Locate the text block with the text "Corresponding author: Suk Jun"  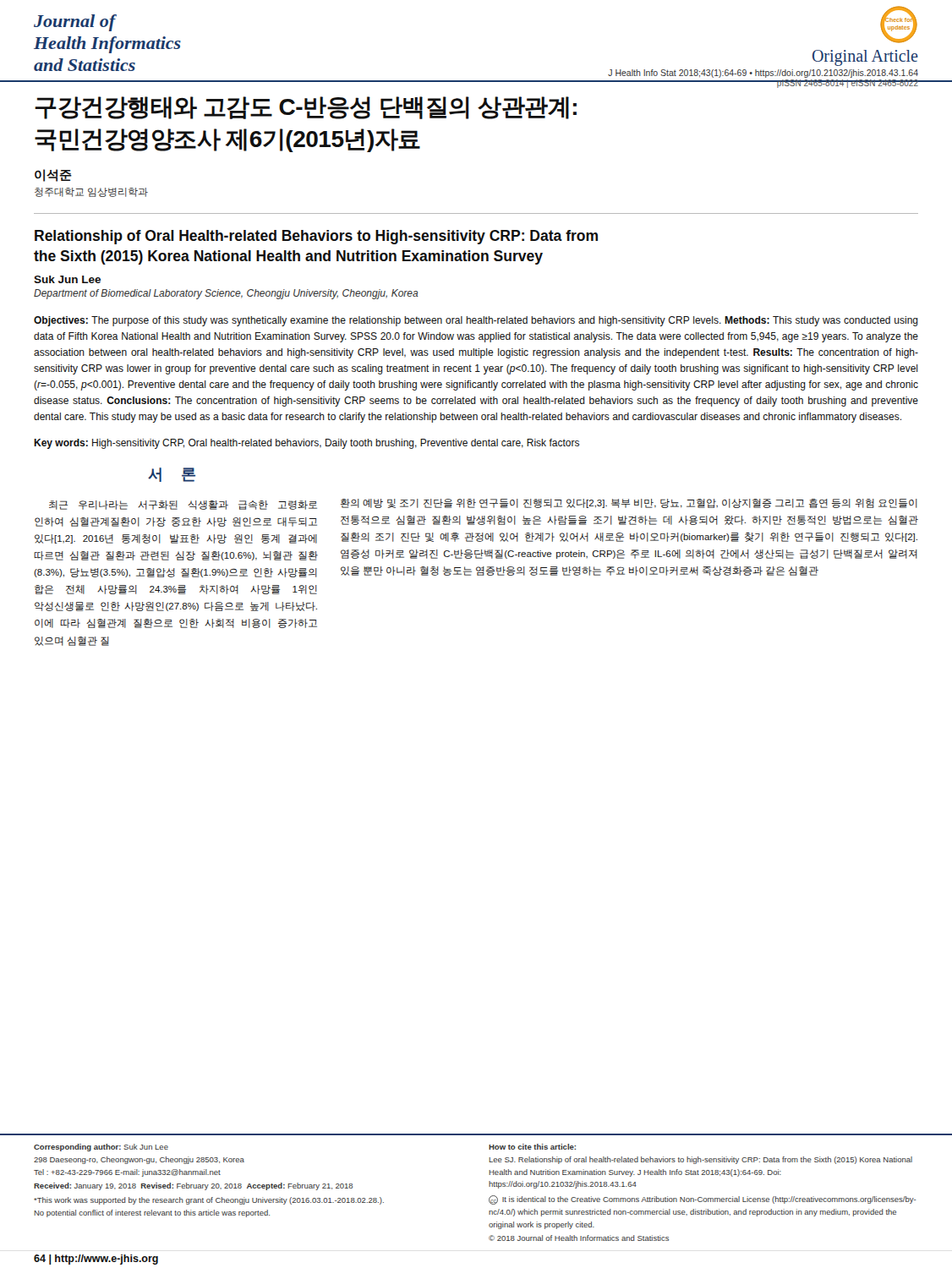tap(249, 1180)
